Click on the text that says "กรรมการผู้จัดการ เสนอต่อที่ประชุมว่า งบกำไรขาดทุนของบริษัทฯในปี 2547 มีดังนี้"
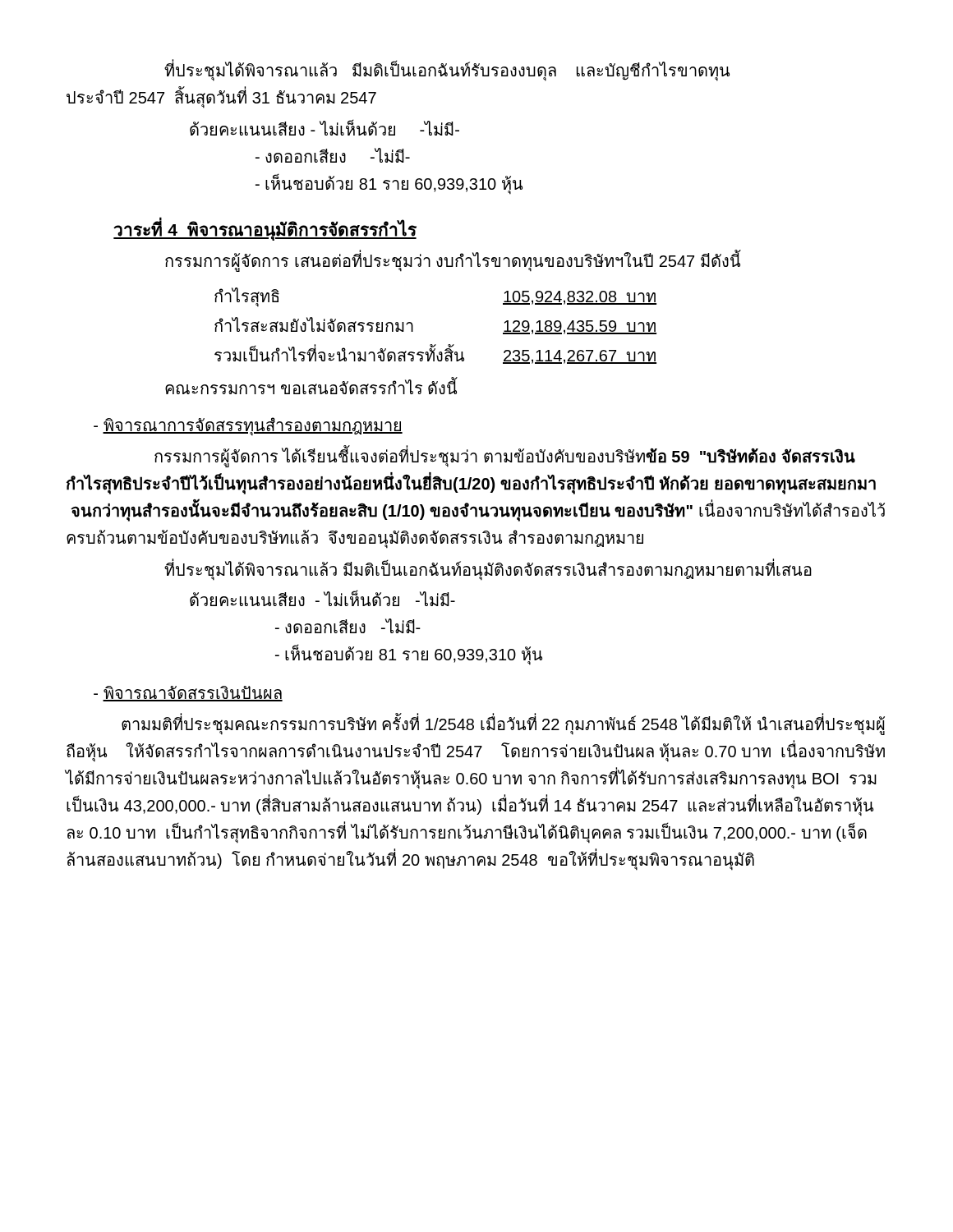Viewport: 953px width, 1232px height. (453, 261)
